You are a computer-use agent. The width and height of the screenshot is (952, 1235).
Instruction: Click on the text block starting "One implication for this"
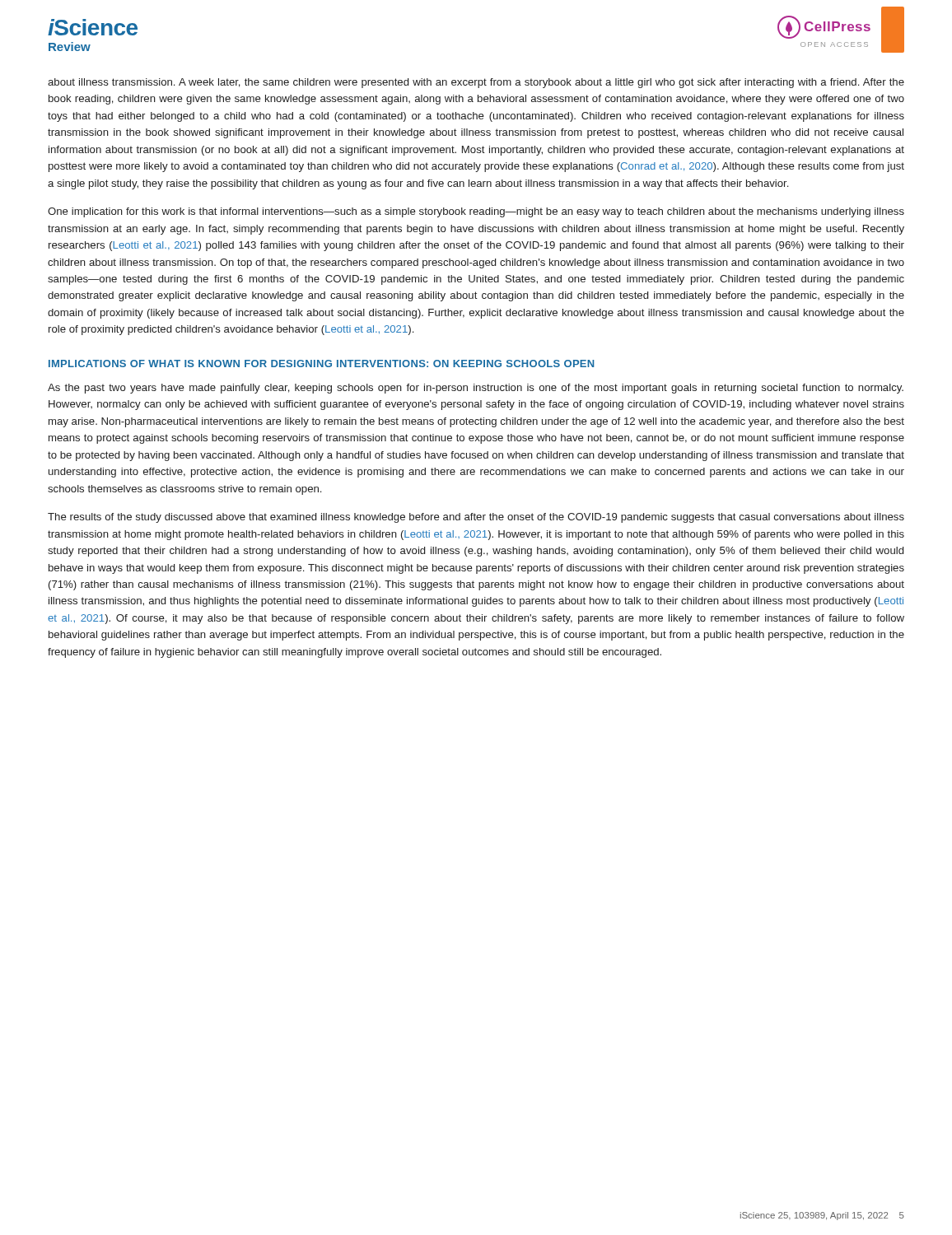(476, 271)
